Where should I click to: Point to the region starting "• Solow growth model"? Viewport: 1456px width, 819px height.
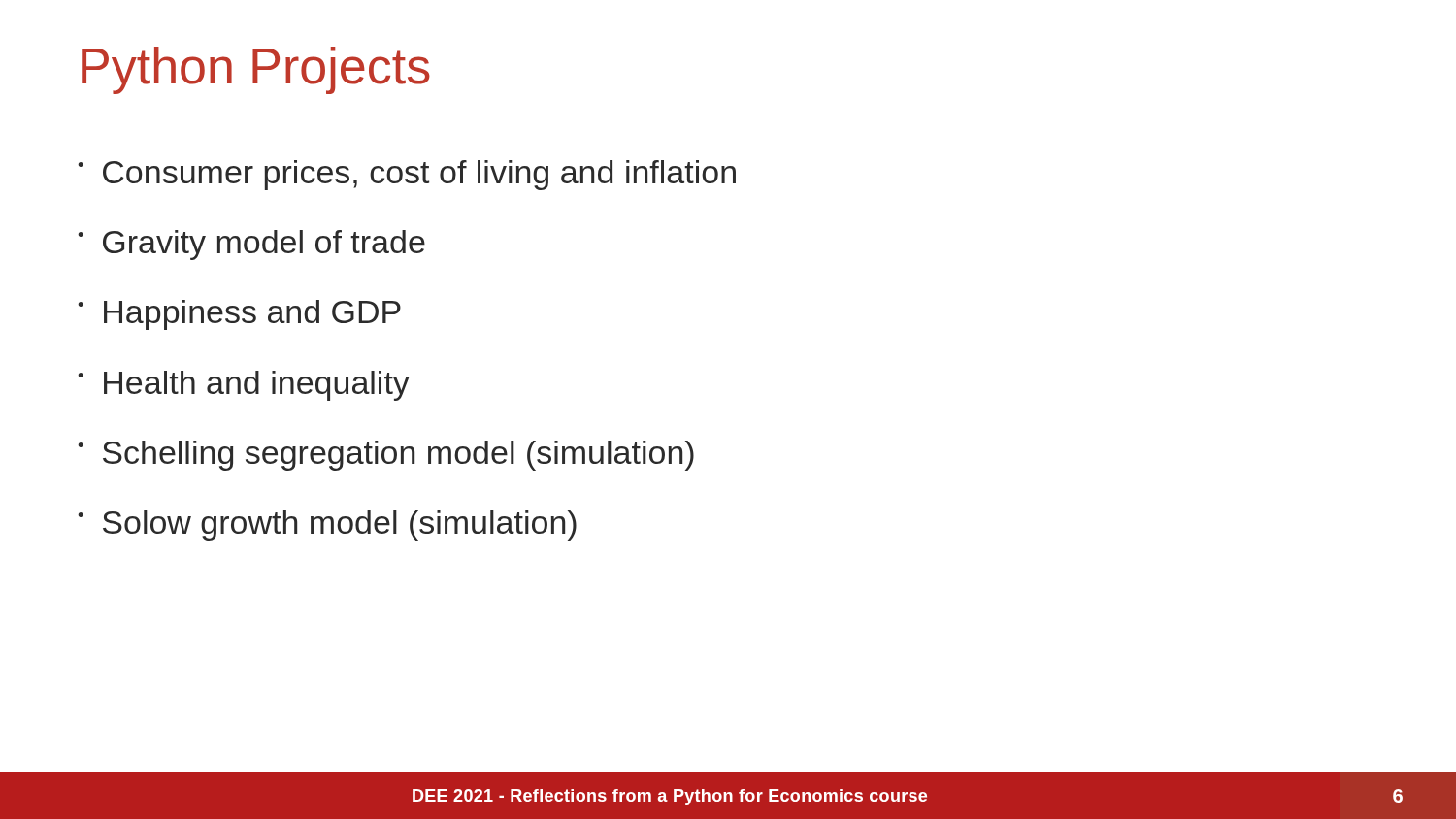point(328,522)
